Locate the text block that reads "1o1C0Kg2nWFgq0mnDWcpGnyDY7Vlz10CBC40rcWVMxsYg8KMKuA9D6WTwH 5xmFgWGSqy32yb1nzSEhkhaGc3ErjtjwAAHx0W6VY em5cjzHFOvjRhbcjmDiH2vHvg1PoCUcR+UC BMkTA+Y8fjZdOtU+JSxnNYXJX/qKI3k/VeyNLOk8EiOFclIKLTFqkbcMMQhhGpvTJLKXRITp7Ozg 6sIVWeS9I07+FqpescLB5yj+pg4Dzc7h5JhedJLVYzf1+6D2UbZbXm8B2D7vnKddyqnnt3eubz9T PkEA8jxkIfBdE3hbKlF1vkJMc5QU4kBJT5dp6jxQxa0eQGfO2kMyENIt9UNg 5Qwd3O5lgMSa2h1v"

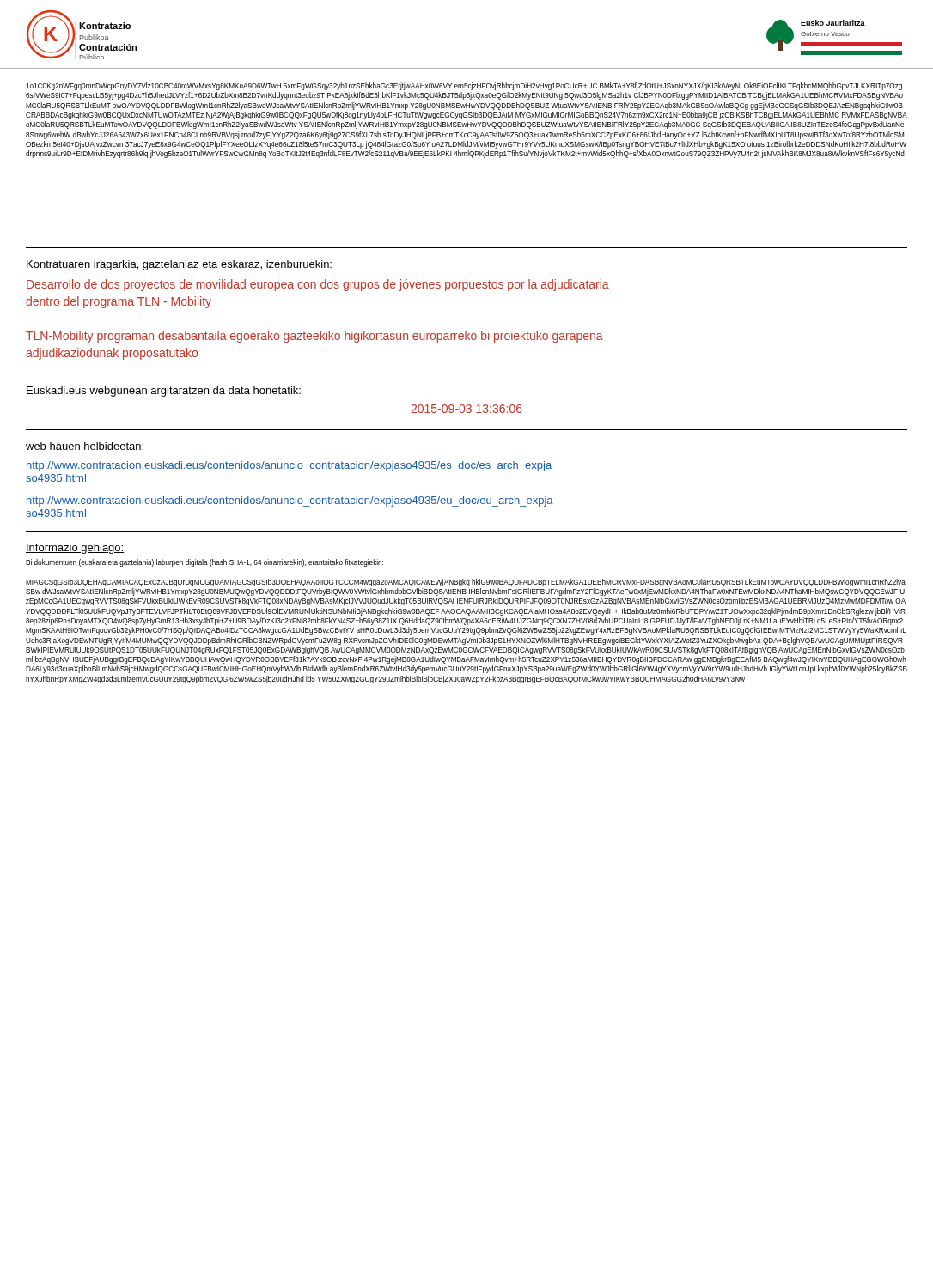466,120
